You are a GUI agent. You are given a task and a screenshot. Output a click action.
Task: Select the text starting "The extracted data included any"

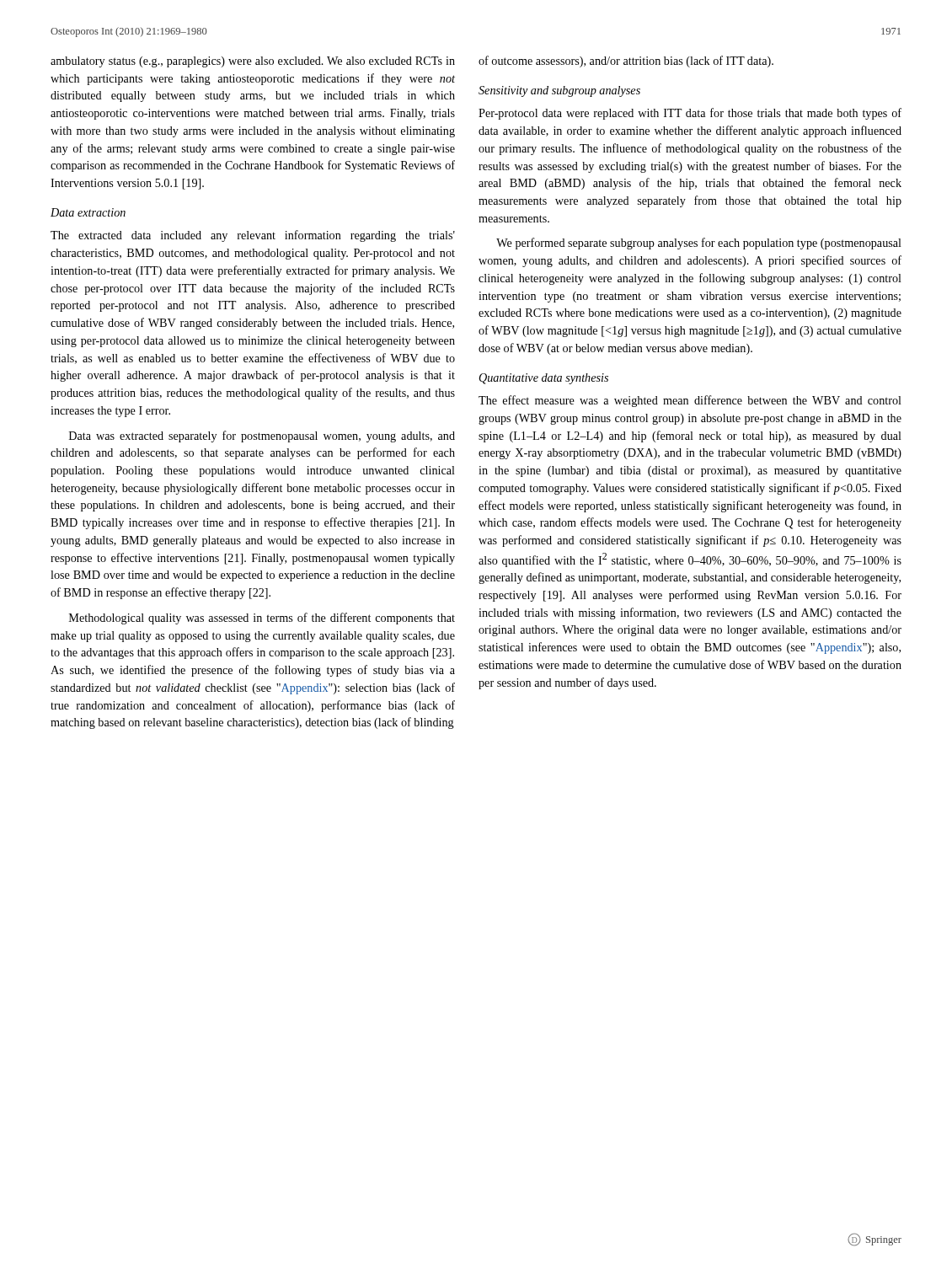pyautogui.click(x=253, y=479)
